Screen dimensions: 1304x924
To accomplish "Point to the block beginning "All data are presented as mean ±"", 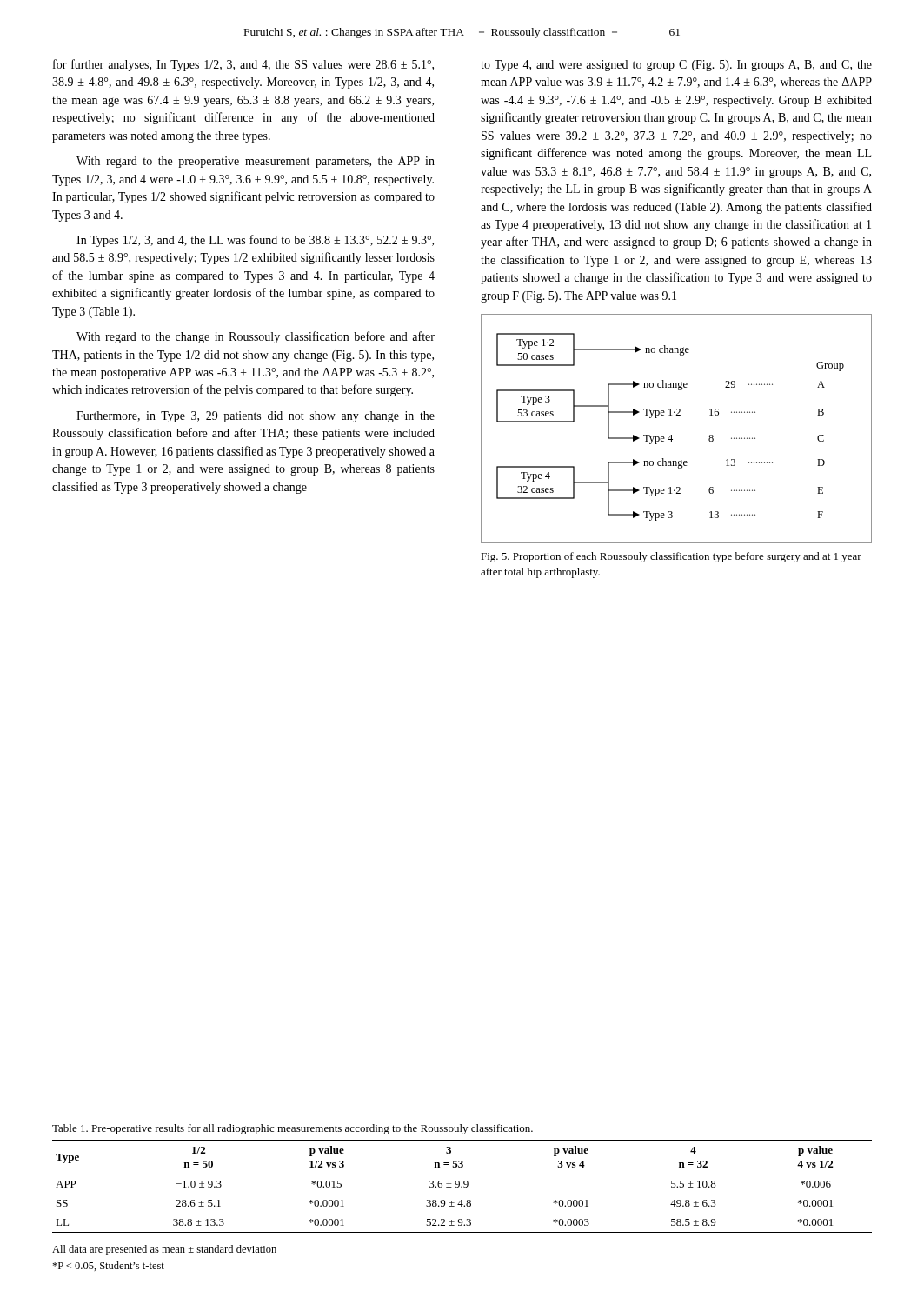I will coord(164,1257).
